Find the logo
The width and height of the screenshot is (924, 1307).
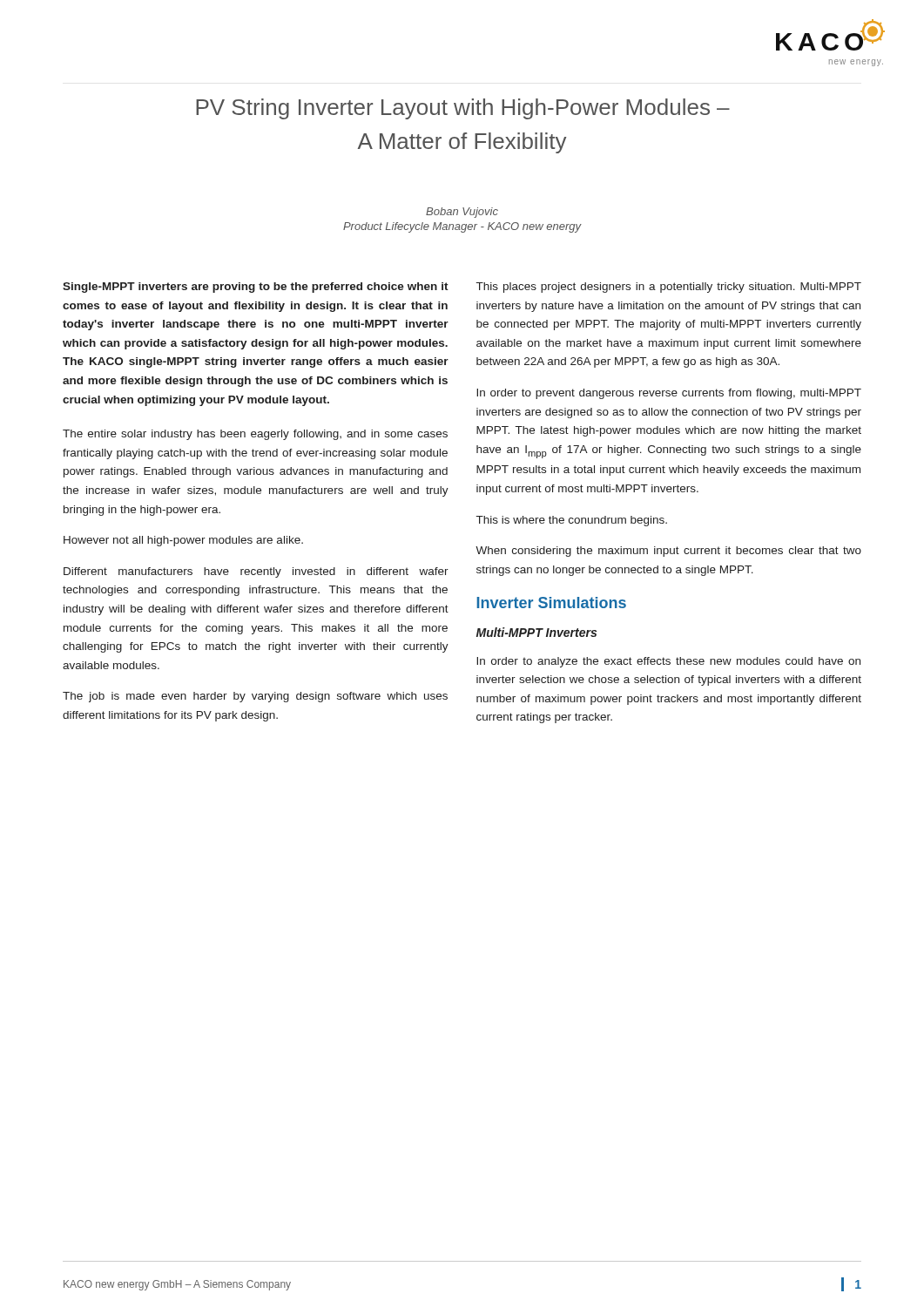coord(831,46)
